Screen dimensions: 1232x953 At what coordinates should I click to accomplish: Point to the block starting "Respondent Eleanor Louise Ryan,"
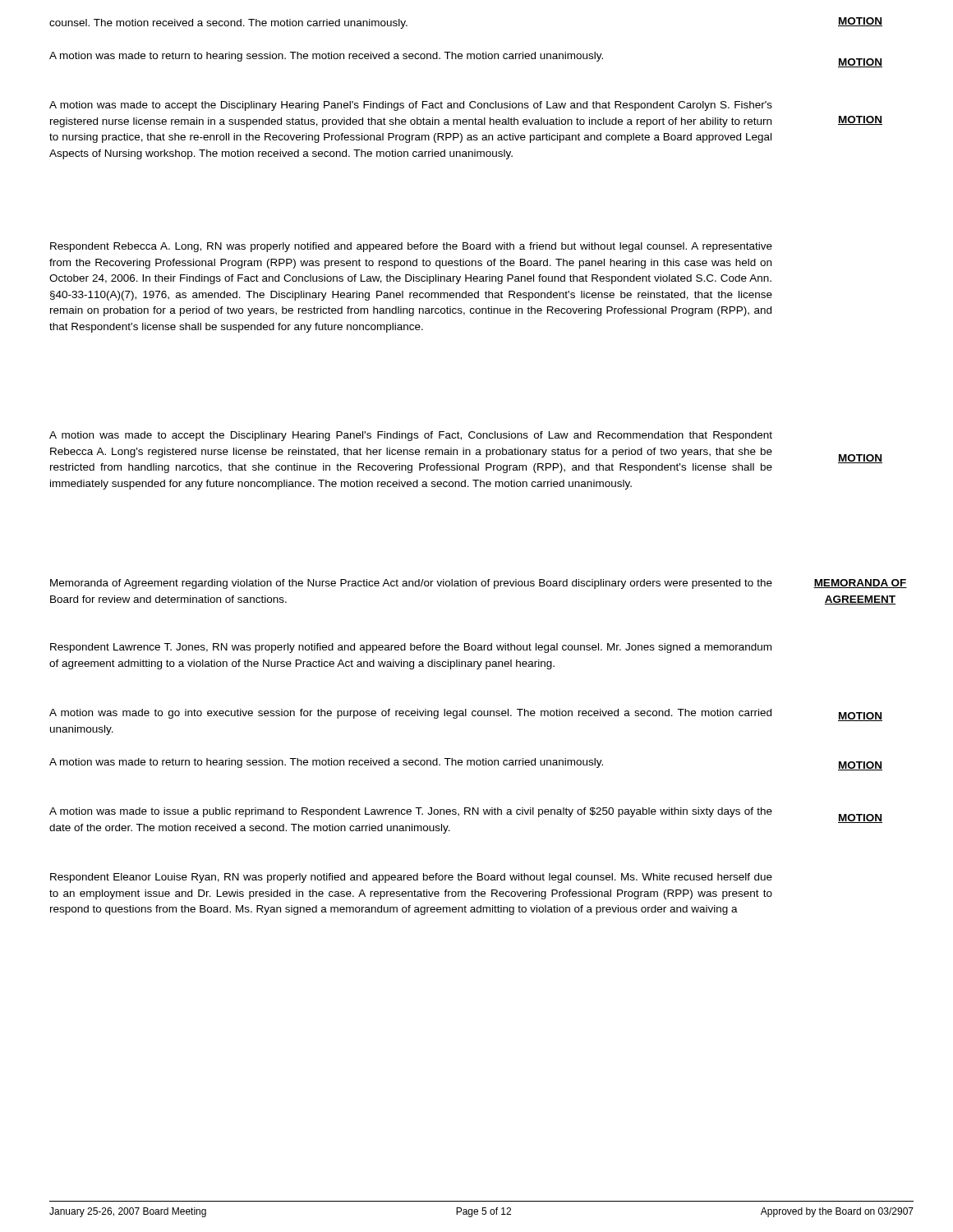(411, 893)
